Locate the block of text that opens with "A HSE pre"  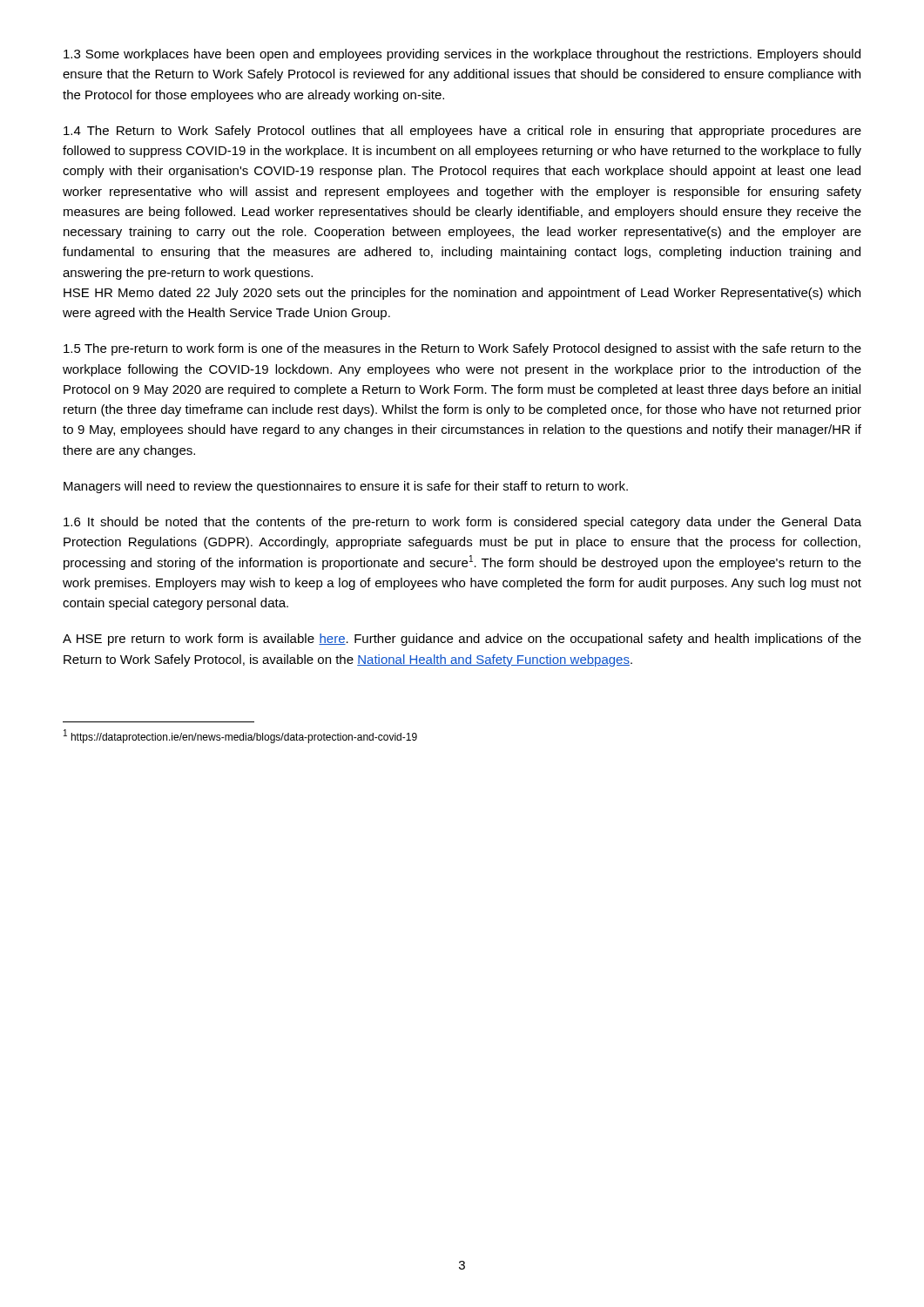tap(462, 649)
